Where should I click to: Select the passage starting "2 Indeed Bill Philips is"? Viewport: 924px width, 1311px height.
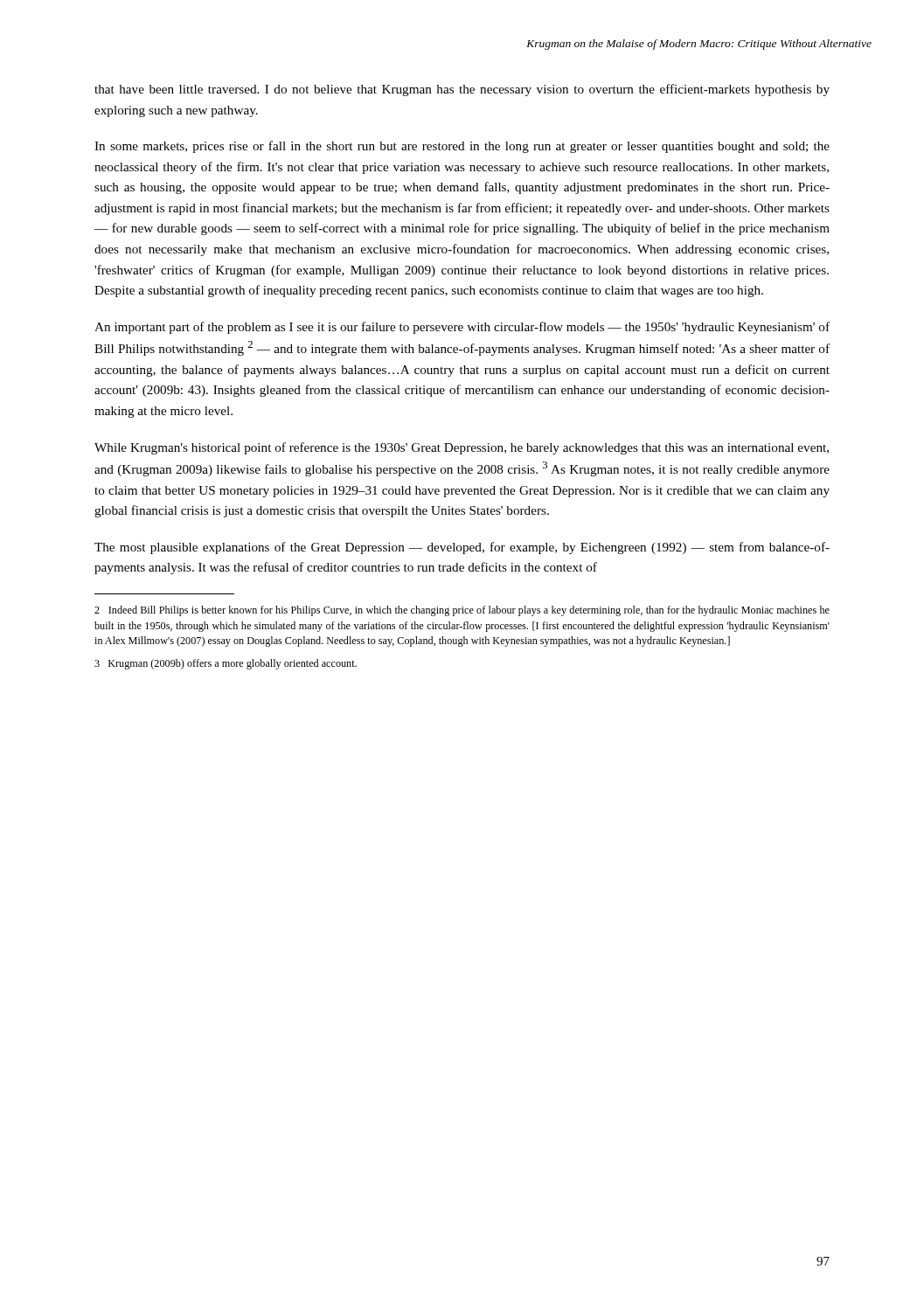(462, 626)
